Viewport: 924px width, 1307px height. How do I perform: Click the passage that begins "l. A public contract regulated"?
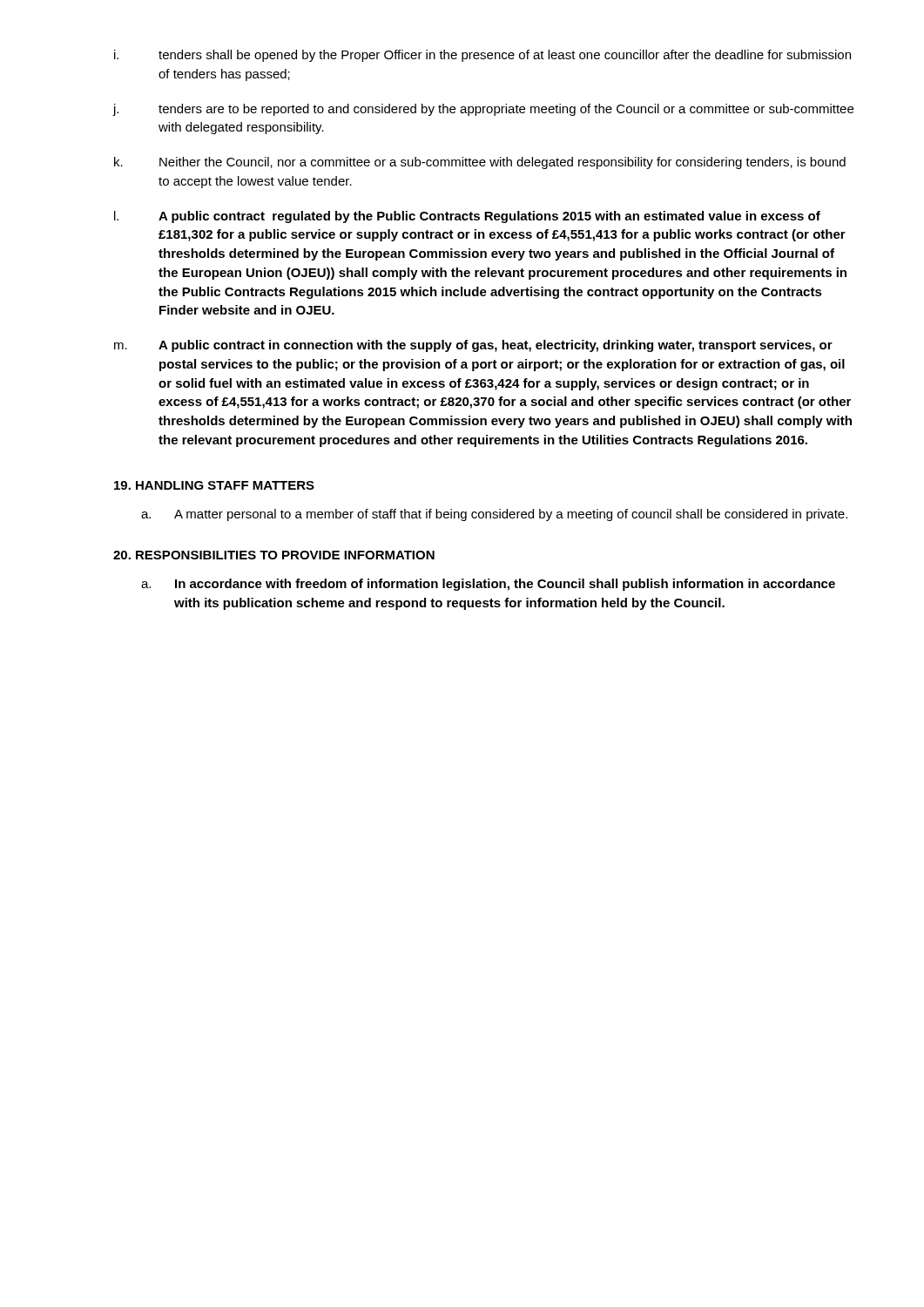(x=484, y=263)
